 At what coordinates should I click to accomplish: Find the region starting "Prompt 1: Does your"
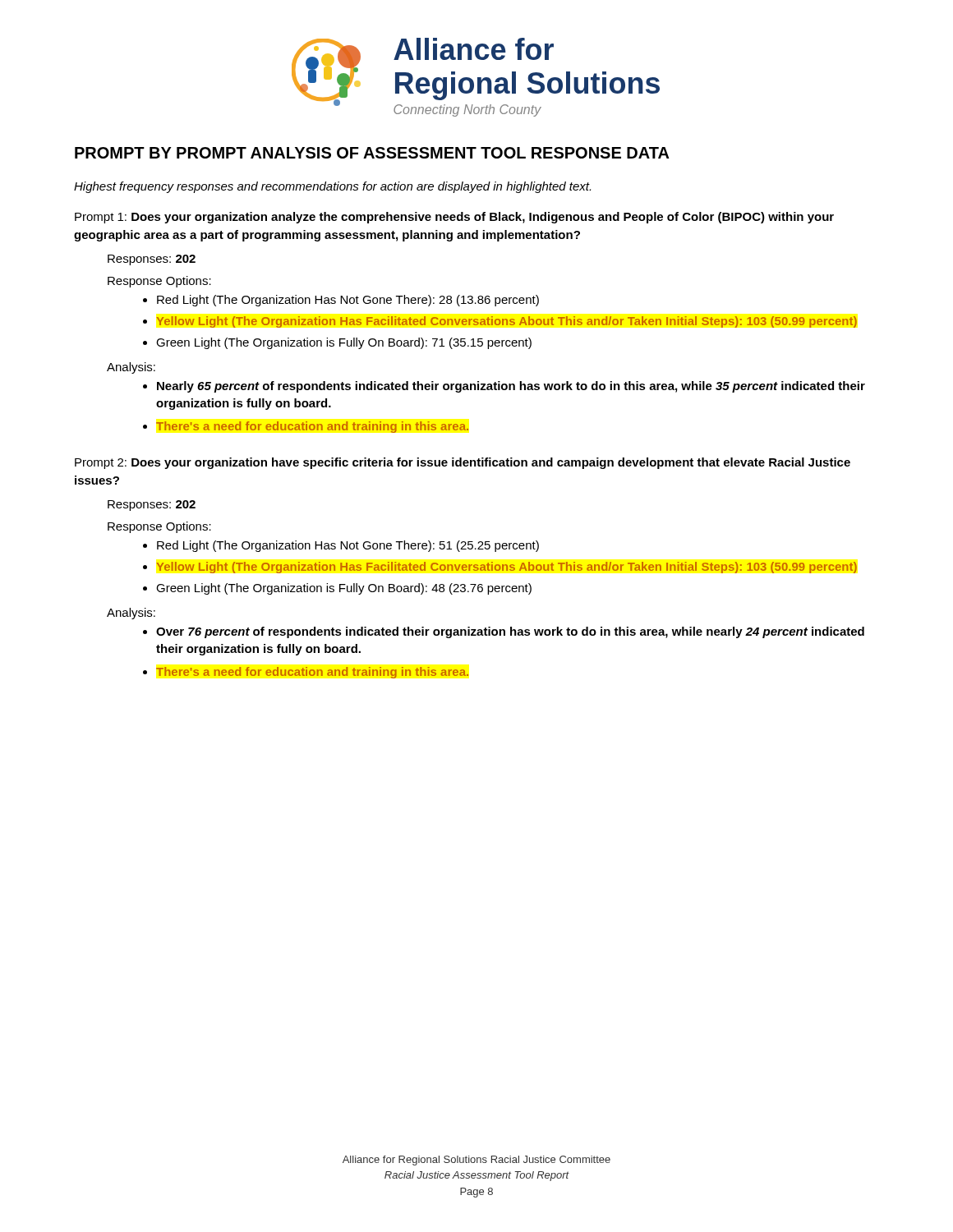(x=454, y=225)
